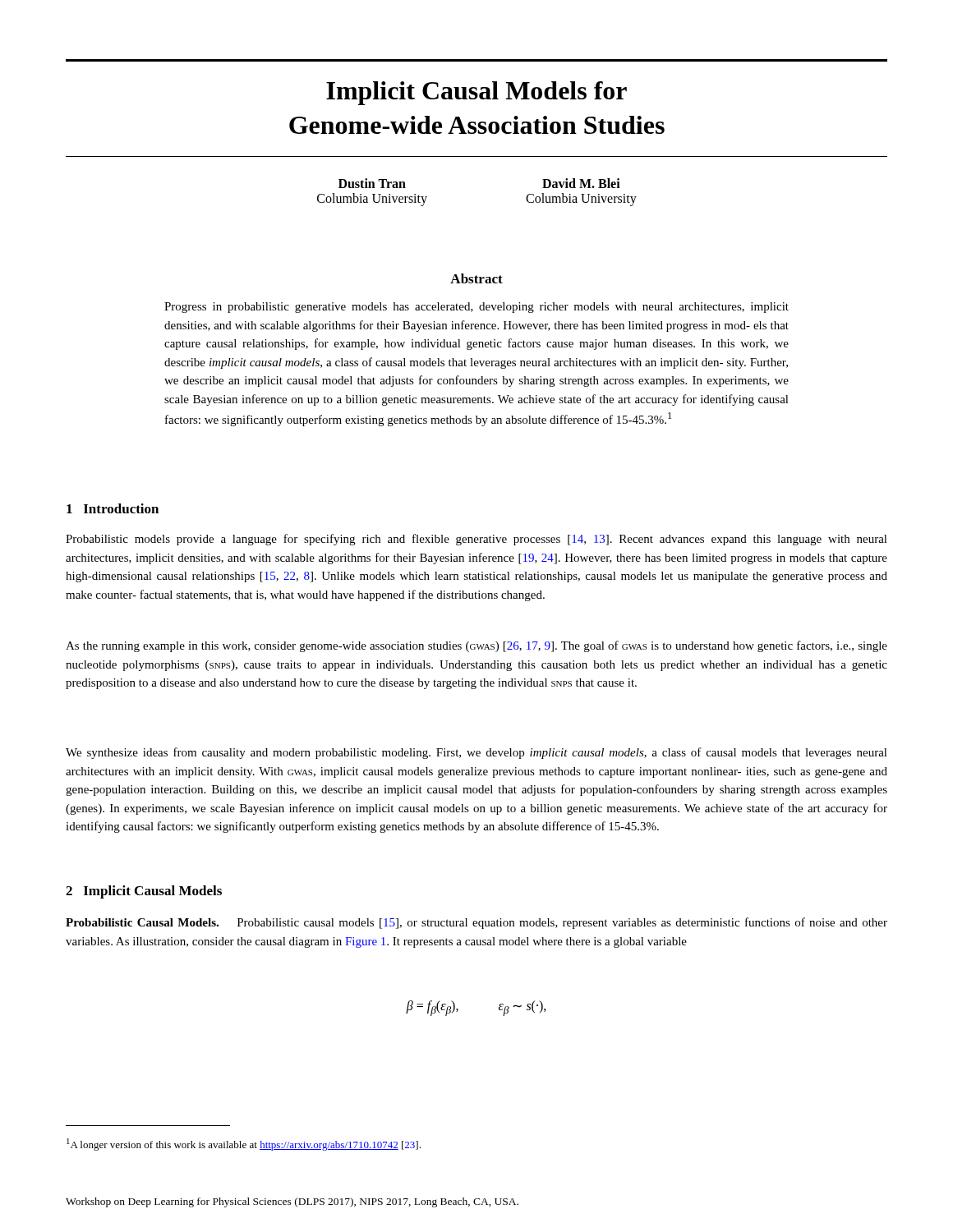This screenshot has height=1232, width=953.
Task: Click on the block starting "2 Implicit Causal Models"
Action: 144,891
